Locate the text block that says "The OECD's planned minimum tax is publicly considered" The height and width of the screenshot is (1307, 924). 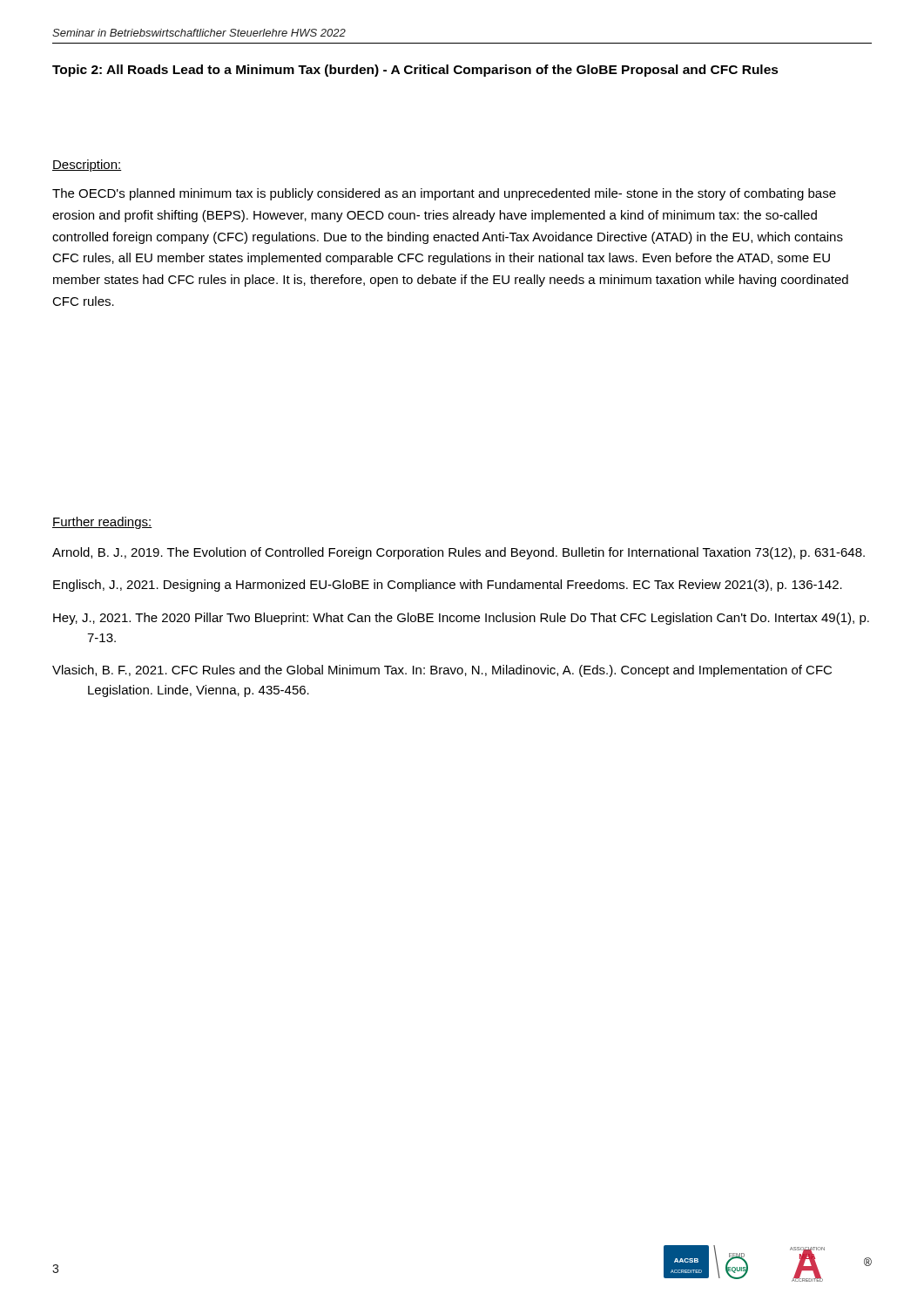[x=451, y=247]
